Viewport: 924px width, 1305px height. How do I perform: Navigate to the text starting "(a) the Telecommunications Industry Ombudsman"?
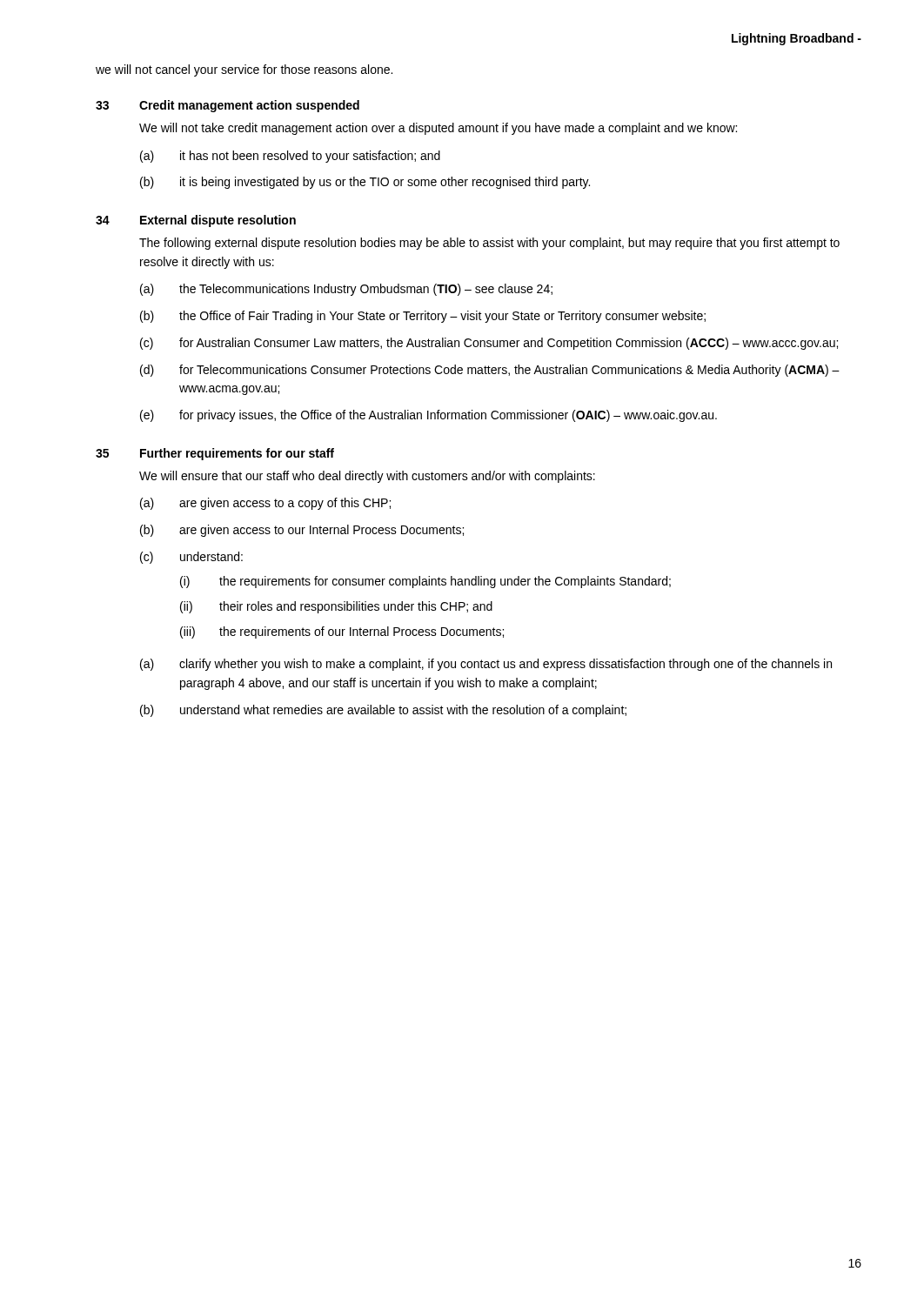tap(500, 290)
